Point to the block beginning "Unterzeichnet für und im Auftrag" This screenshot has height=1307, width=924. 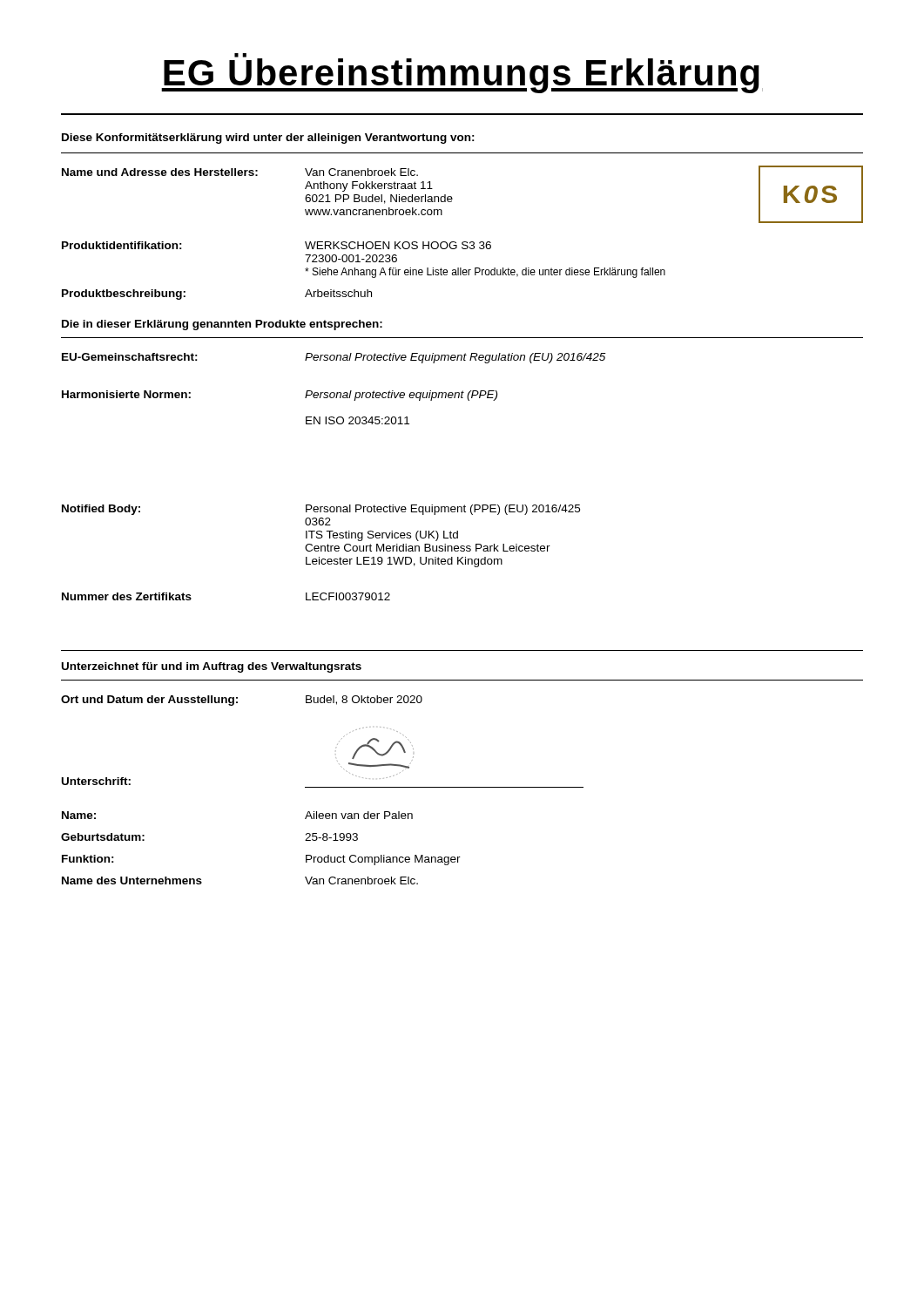tap(211, 666)
